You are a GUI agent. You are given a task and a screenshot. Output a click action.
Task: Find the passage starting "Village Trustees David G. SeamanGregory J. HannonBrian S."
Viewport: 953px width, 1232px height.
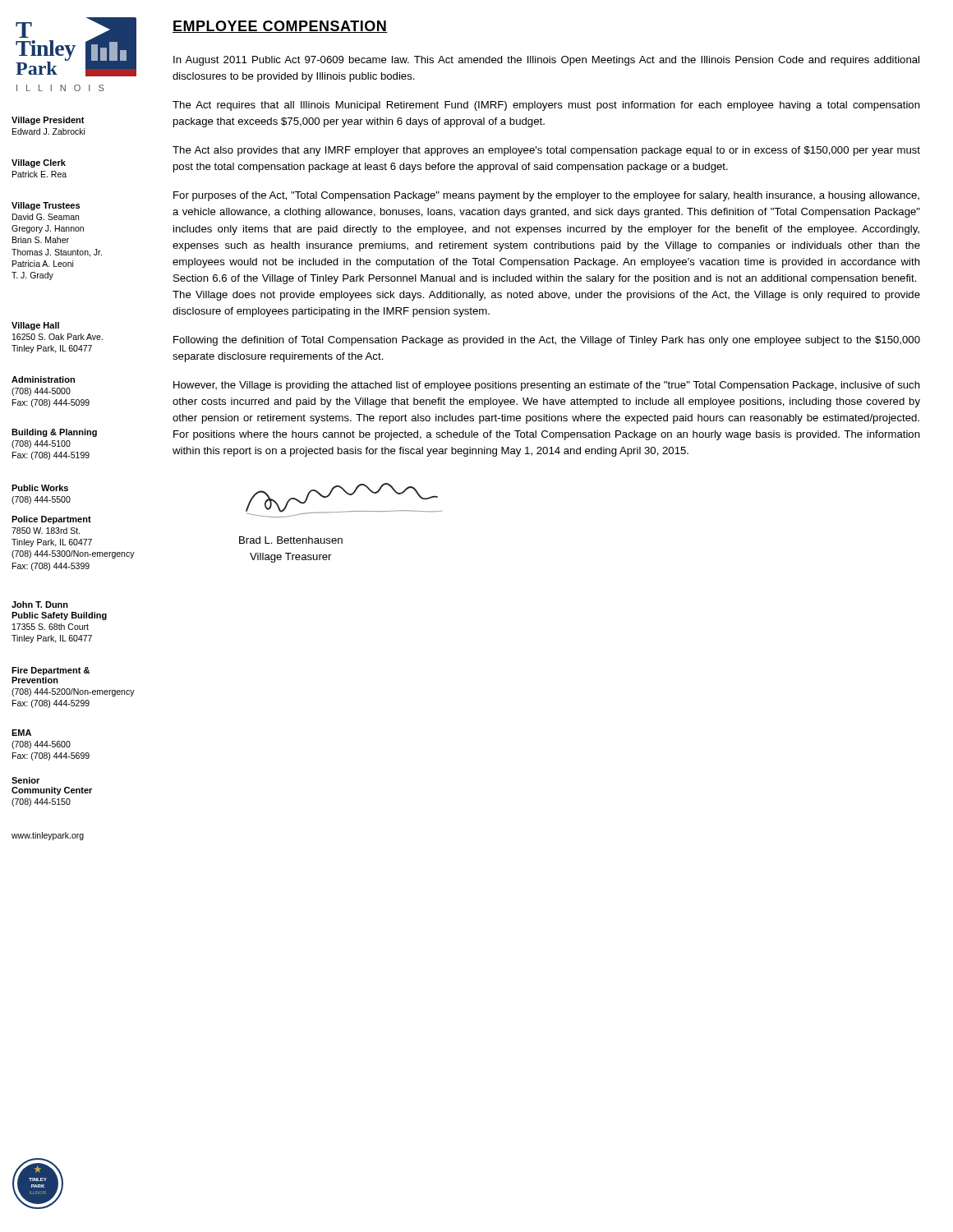pyautogui.click(x=81, y=241)
